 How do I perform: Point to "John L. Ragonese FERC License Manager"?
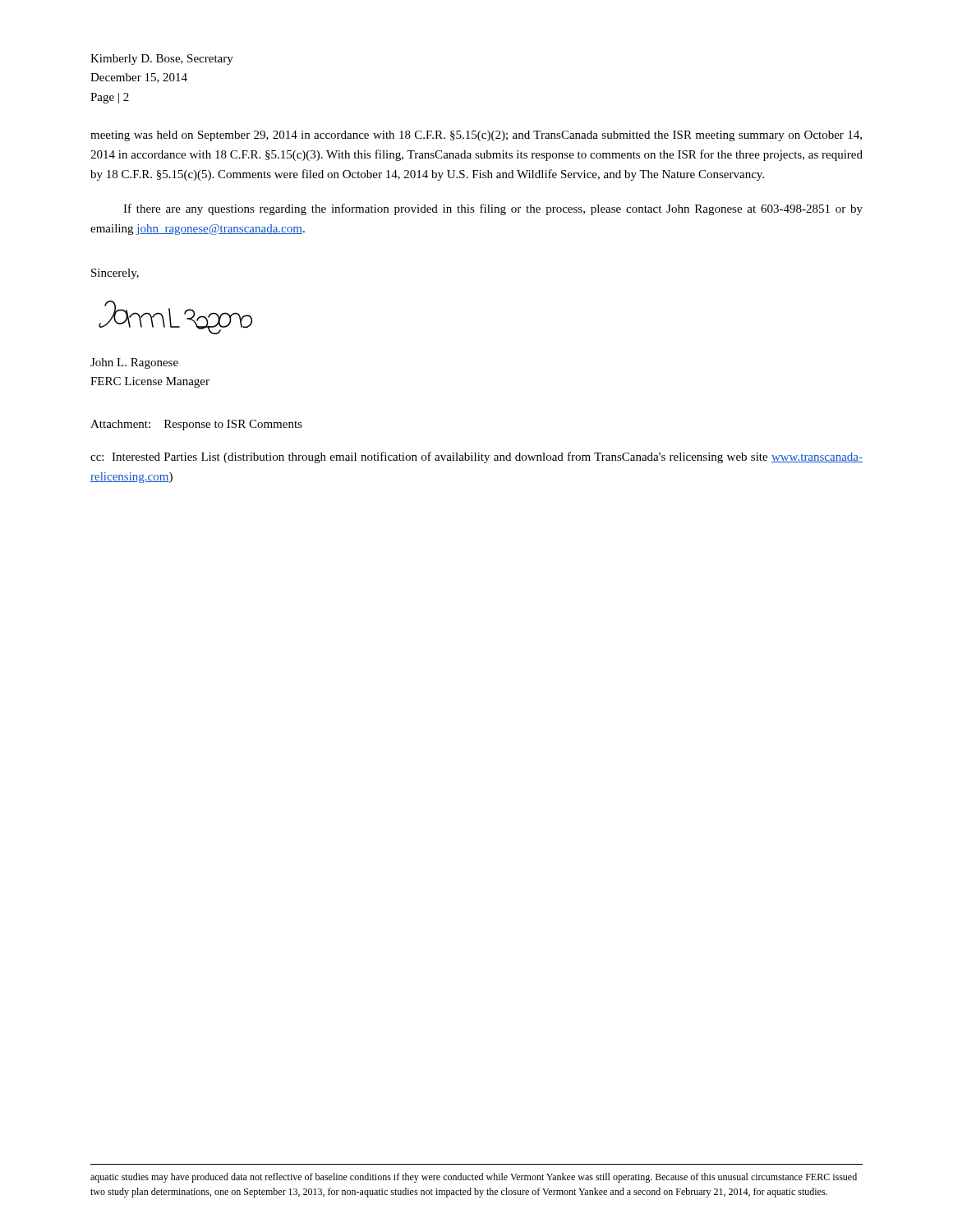coord(150,372)
